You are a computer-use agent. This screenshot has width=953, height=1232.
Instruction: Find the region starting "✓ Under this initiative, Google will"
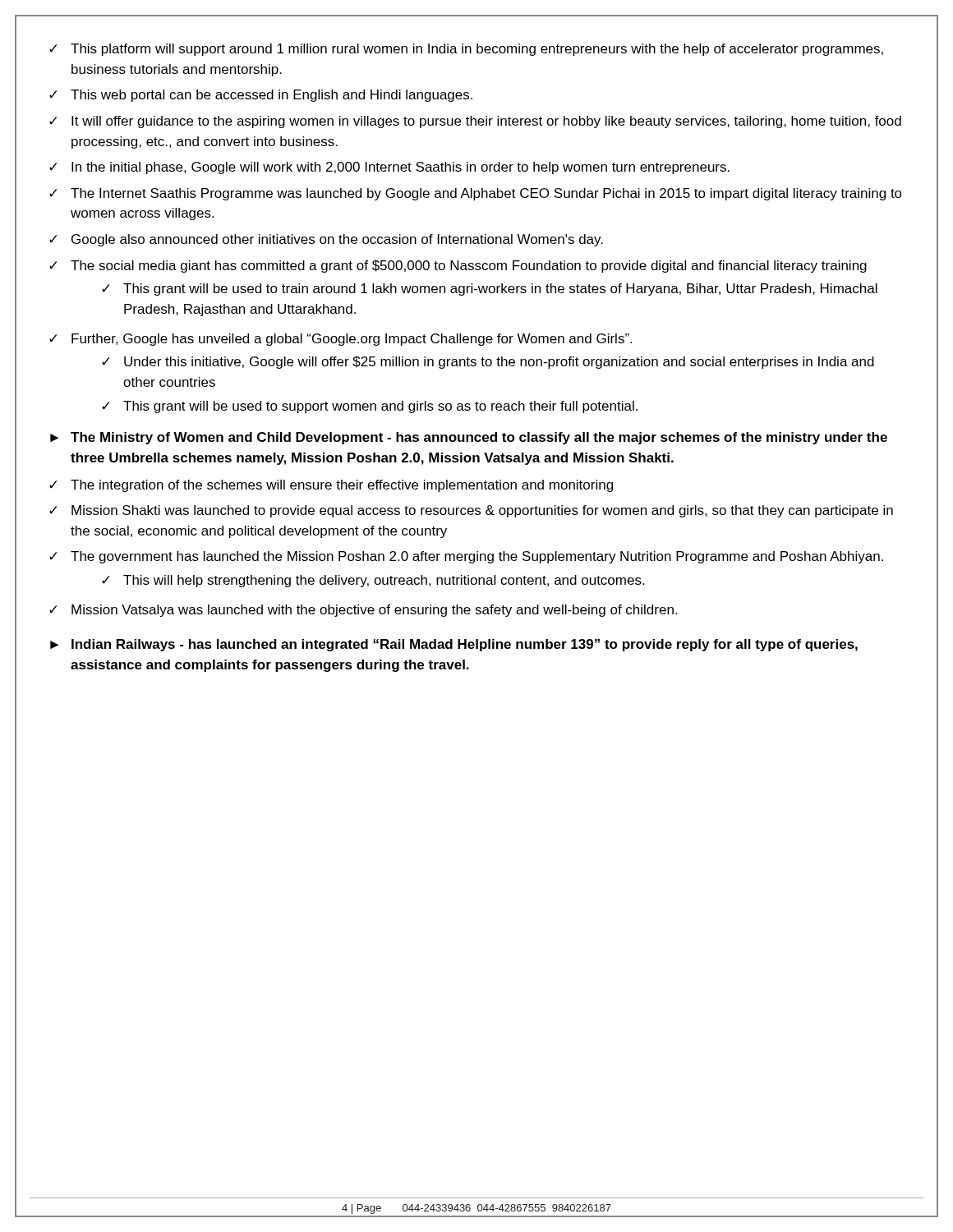tap(503, 373)
